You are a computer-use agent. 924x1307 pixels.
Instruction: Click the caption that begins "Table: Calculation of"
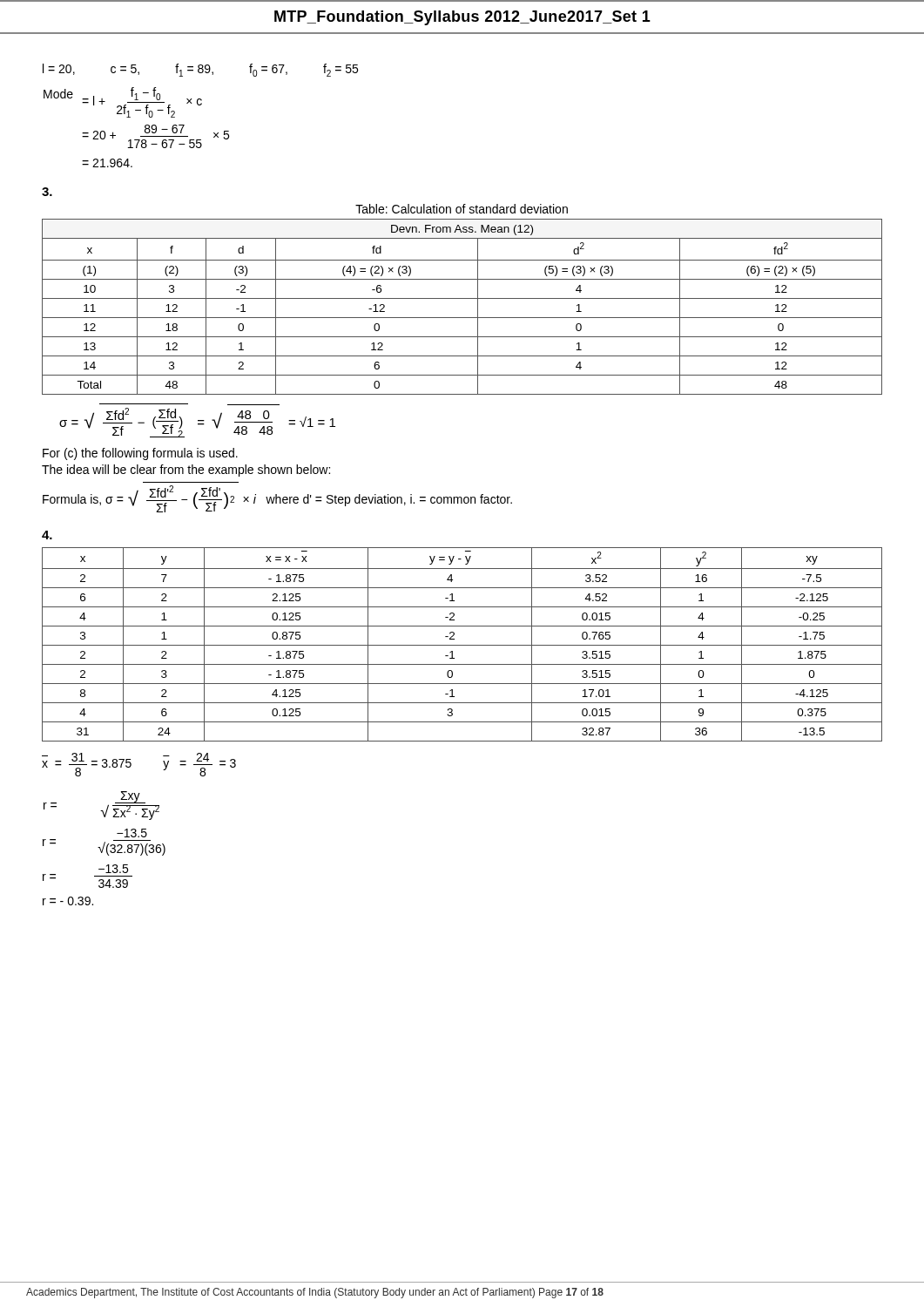coord(462,209)
